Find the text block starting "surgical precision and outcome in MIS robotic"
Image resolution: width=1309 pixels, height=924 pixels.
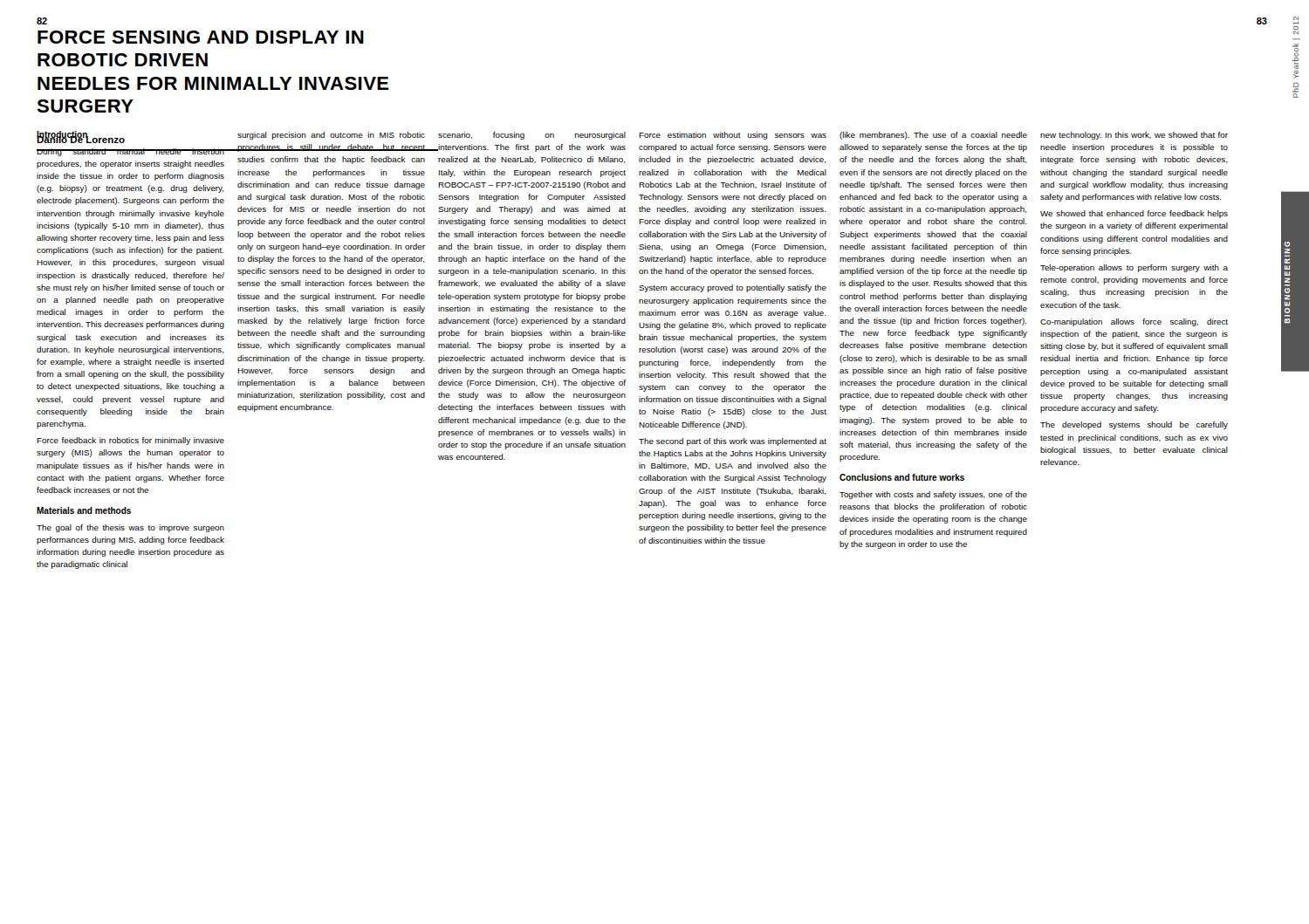click(x=331, y=272)
